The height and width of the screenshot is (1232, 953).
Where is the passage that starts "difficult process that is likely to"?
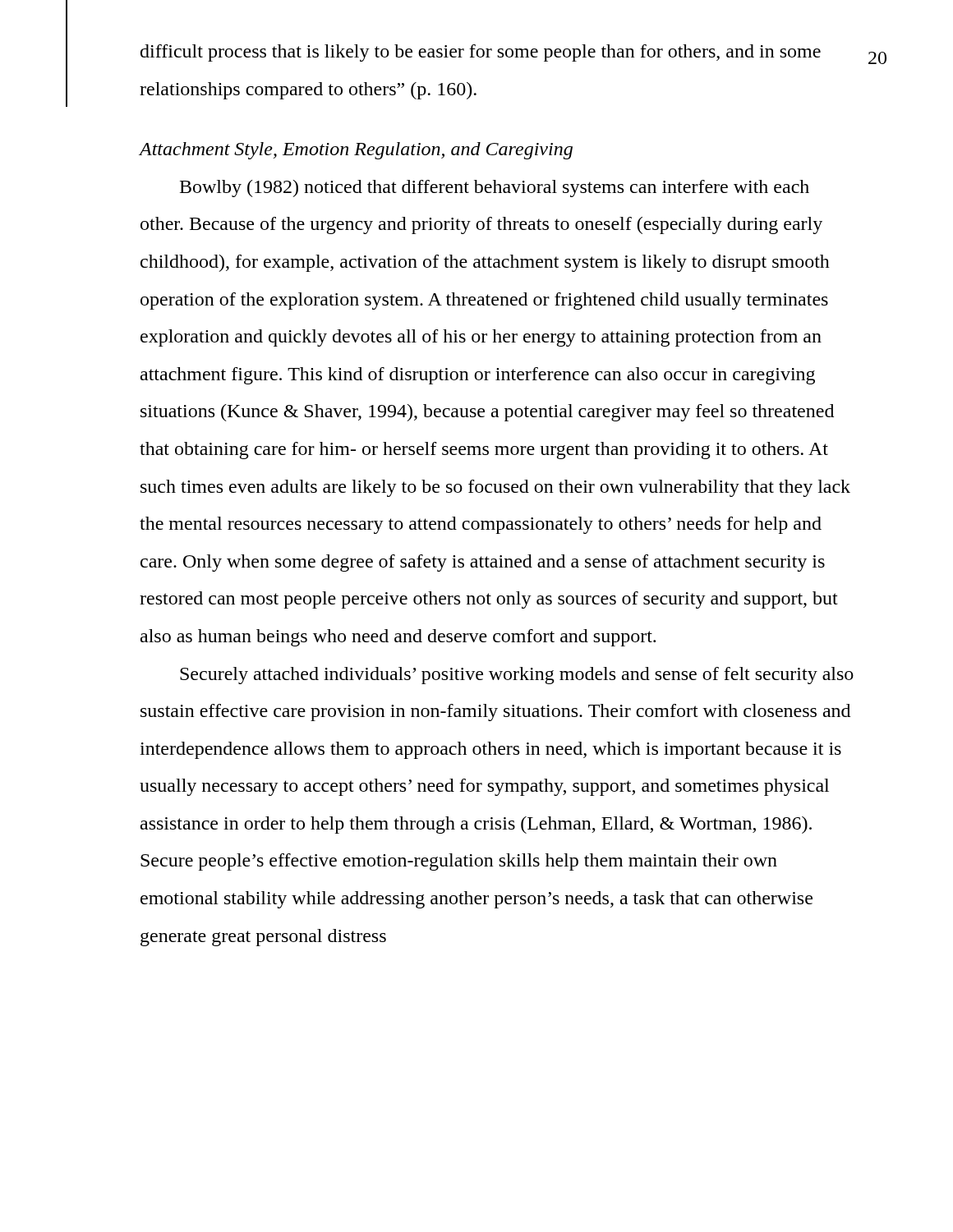[x=481, y=53]
